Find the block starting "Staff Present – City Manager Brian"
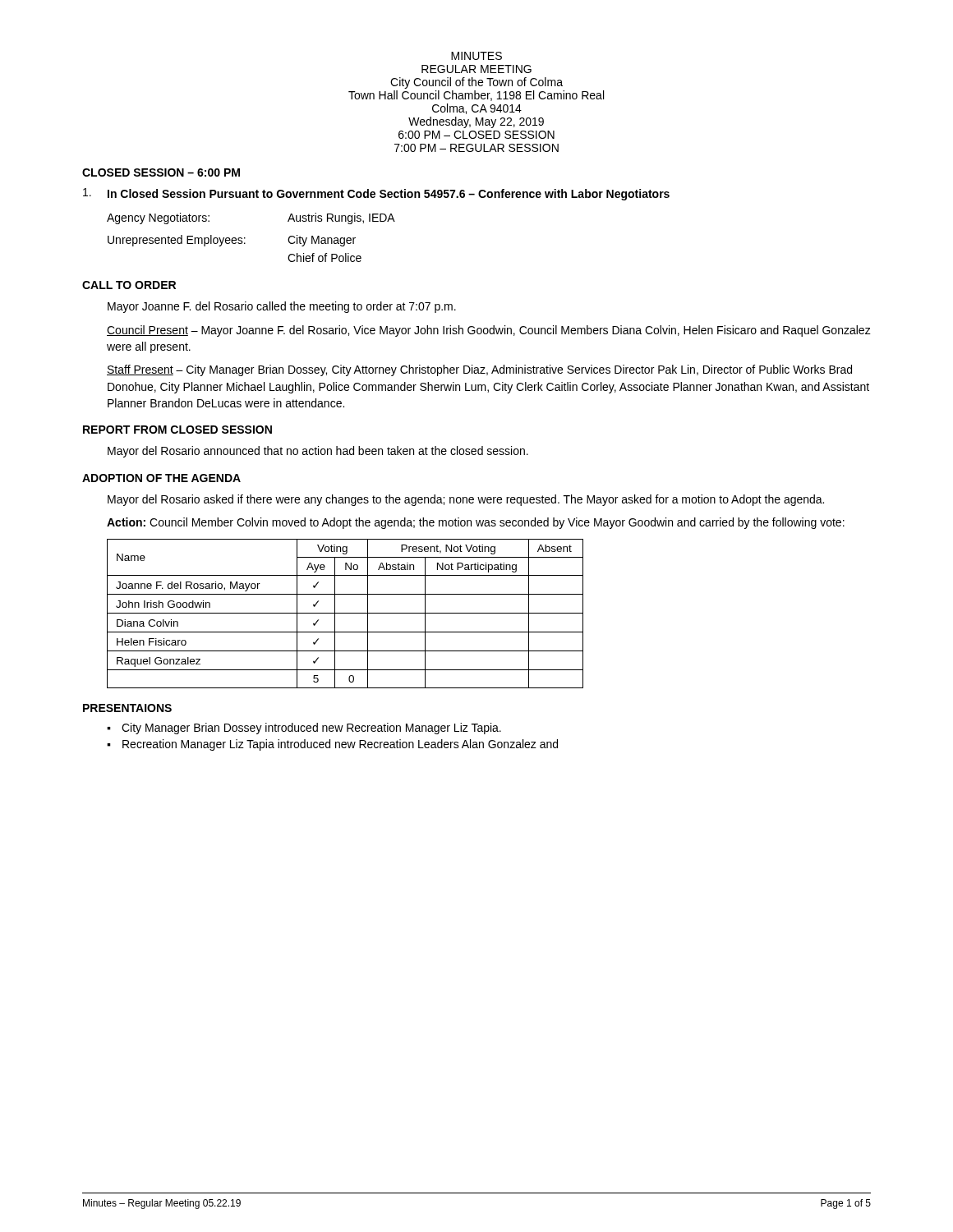 pos(488,387)
